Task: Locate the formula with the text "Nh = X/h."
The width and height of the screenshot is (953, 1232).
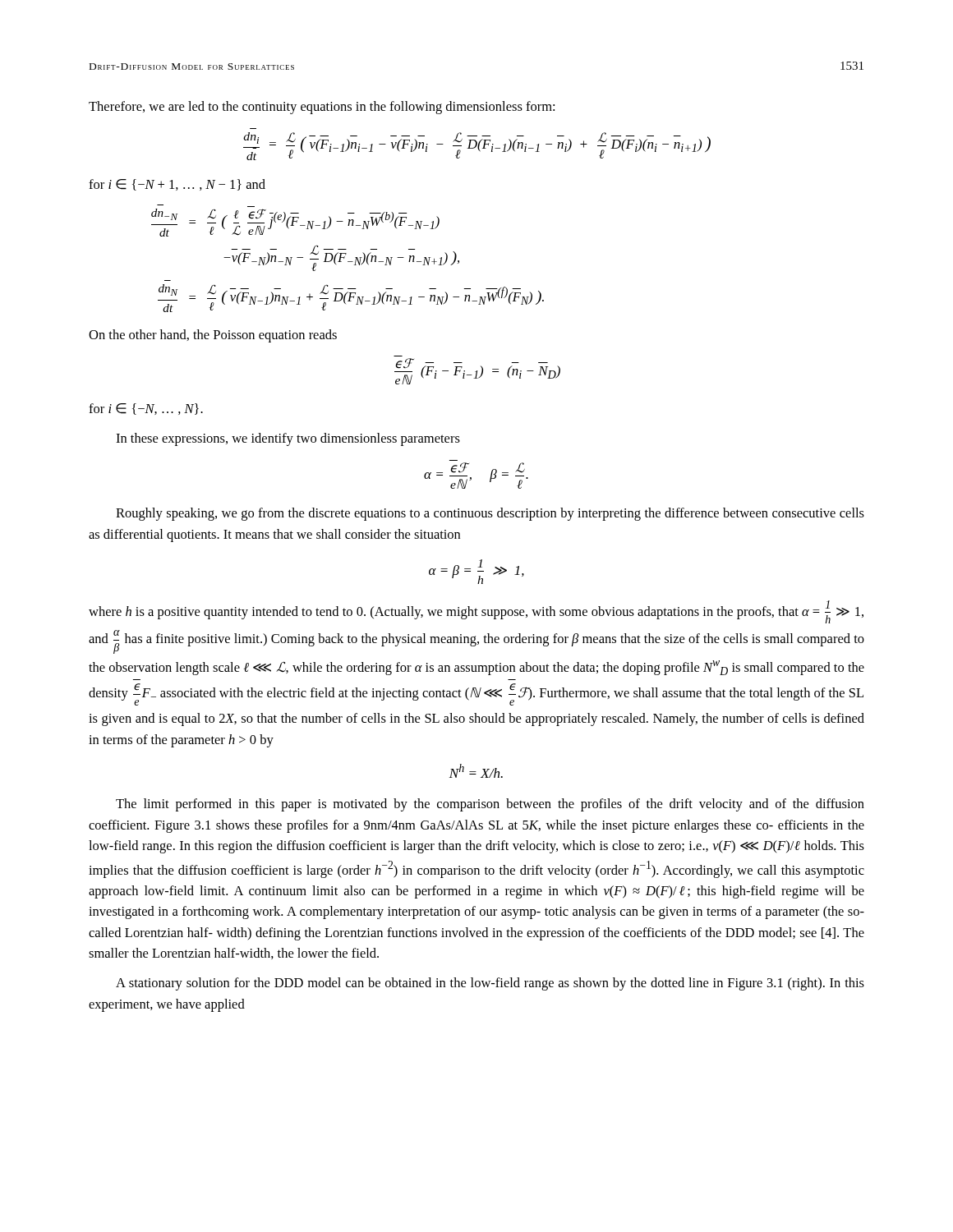Action: click(476, 771)
